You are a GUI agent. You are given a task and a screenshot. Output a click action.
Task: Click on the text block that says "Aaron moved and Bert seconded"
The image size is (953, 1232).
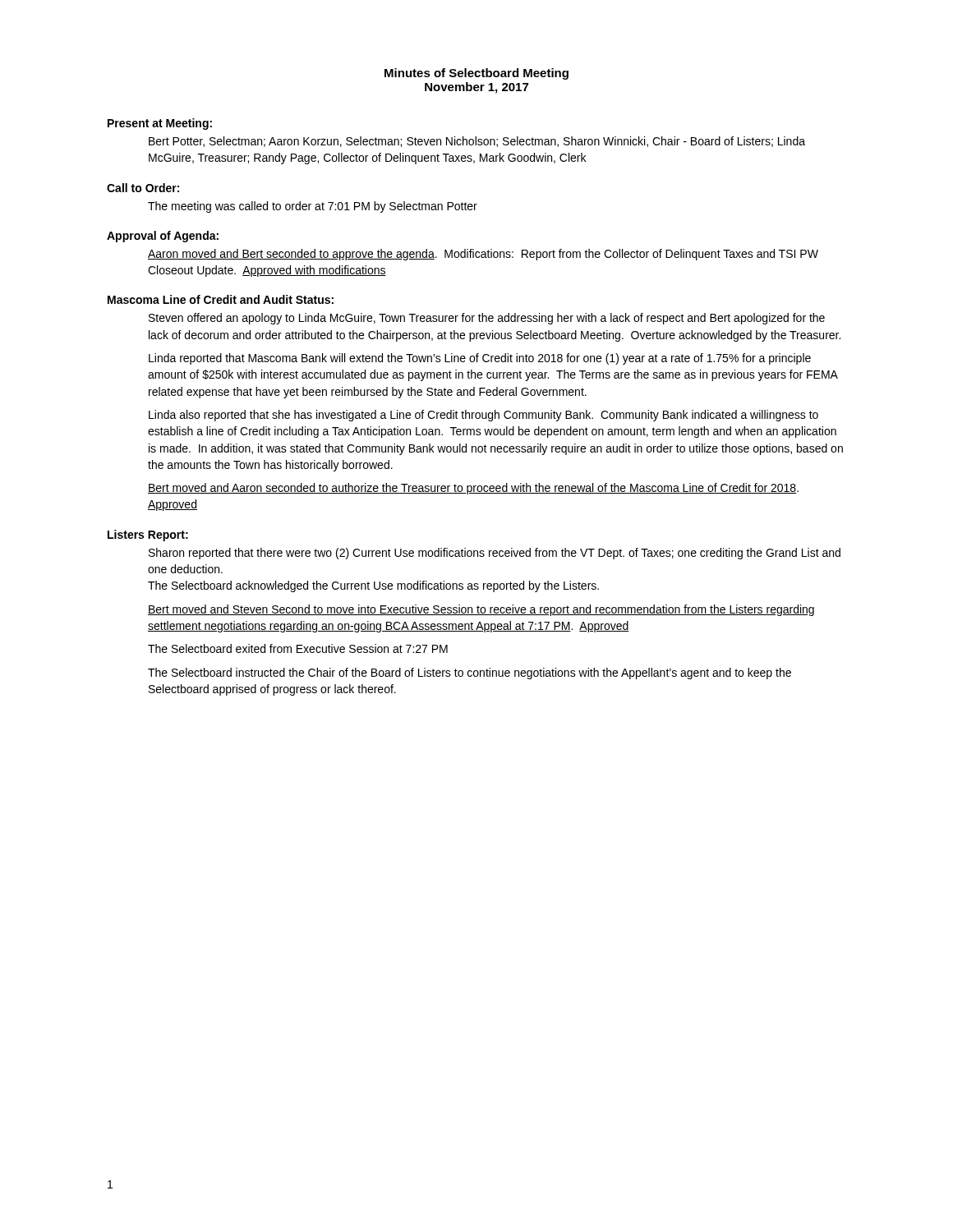[497, 262]
